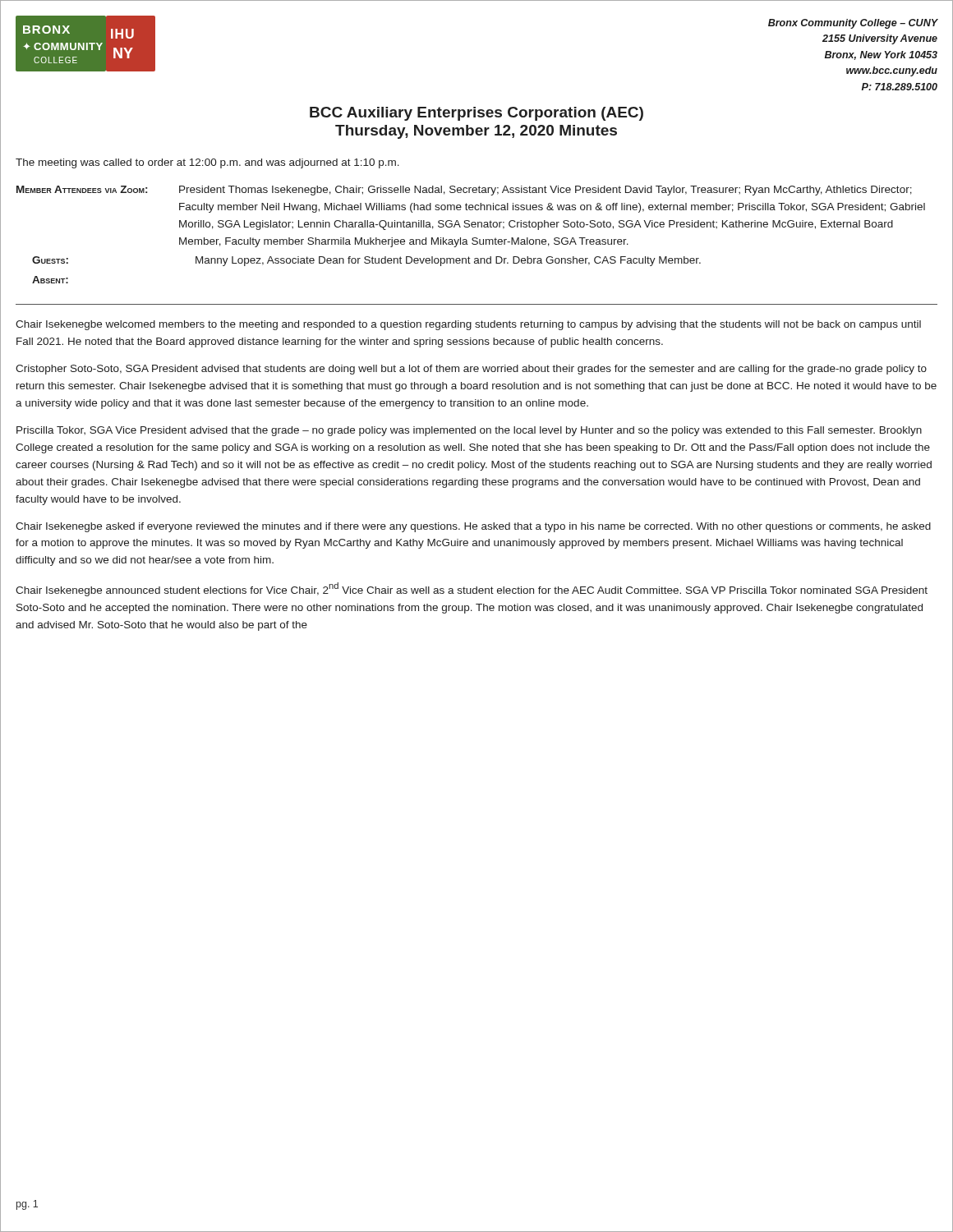Locate the text block with the text "Chair Isekenegbe welcomed members"
Viewport: 953px width, 1232px height.
point(468,333)
